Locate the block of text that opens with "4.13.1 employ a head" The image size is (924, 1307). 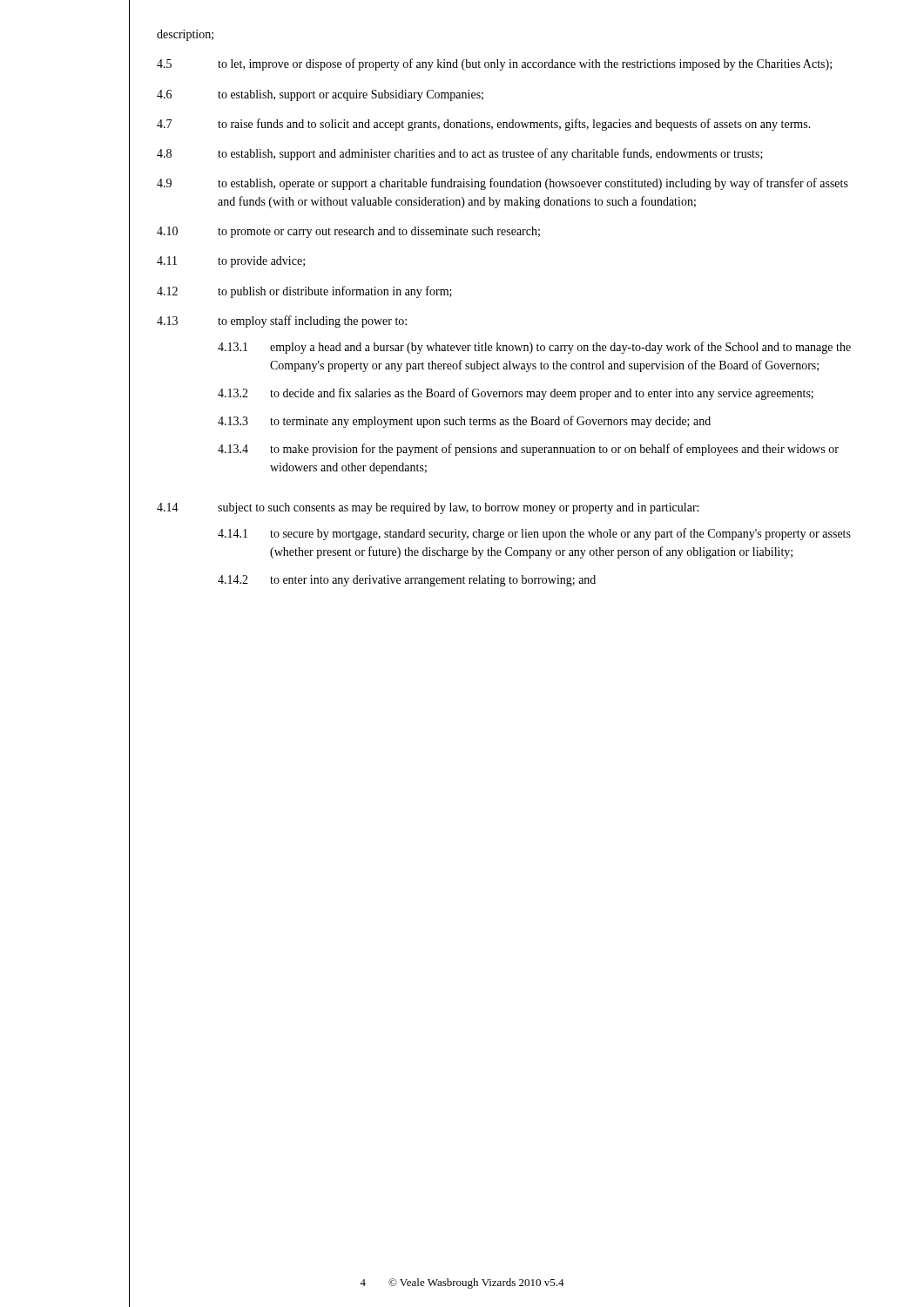click(x=536, y=357)
